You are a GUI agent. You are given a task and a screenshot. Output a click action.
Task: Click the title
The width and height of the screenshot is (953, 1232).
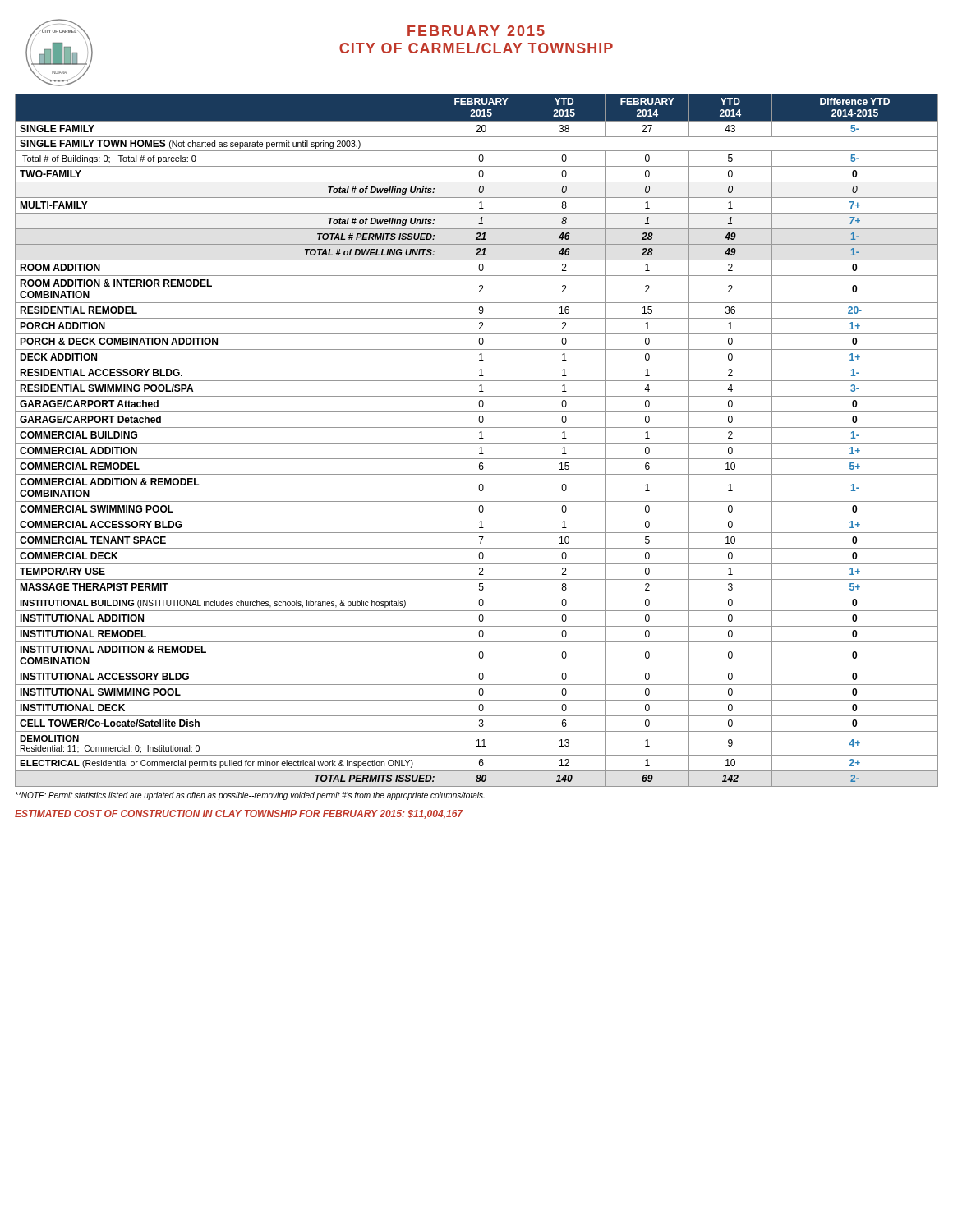[x=476, y=40]
